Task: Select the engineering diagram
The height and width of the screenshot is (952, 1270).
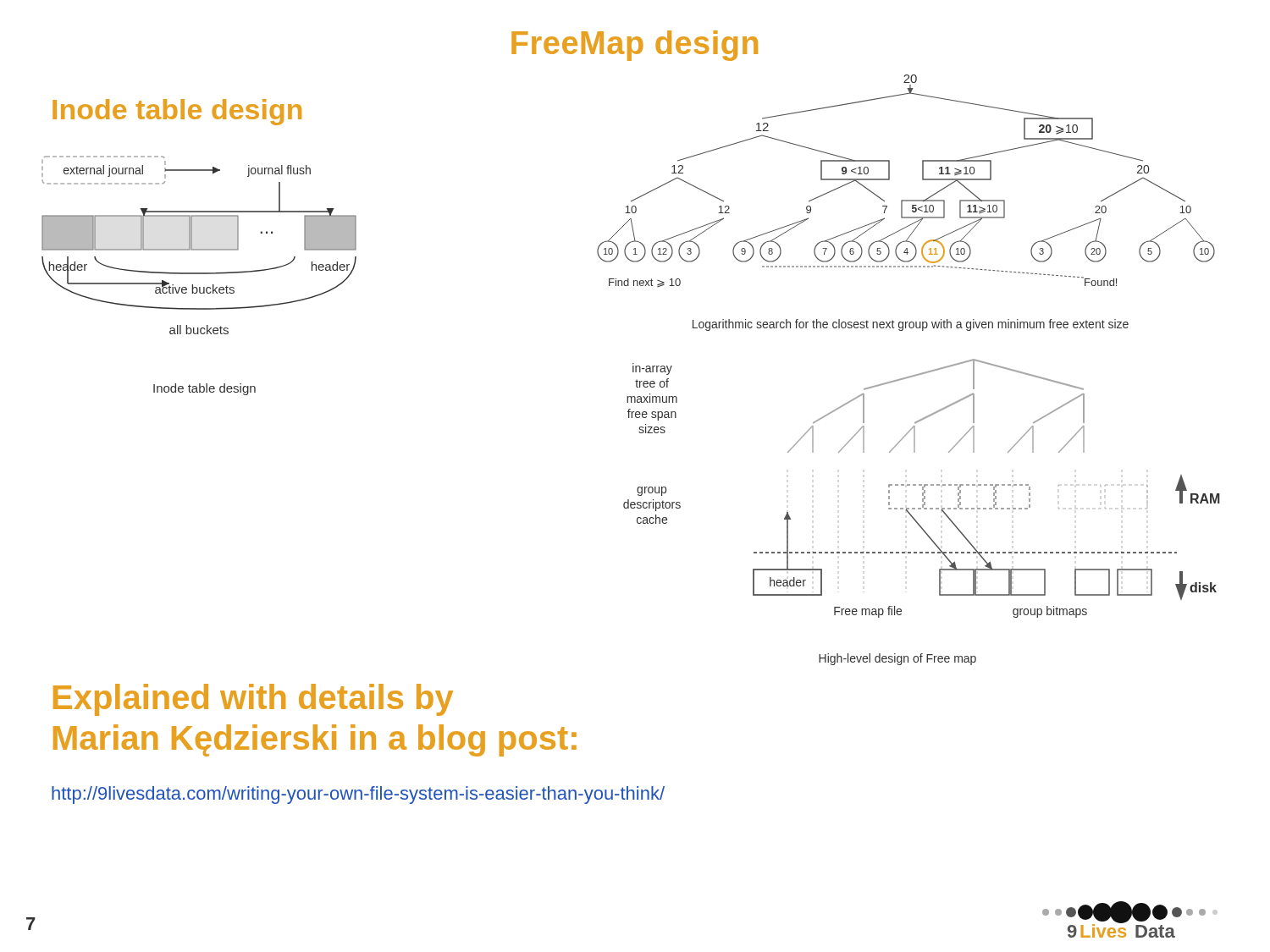Action: [910, 190]
